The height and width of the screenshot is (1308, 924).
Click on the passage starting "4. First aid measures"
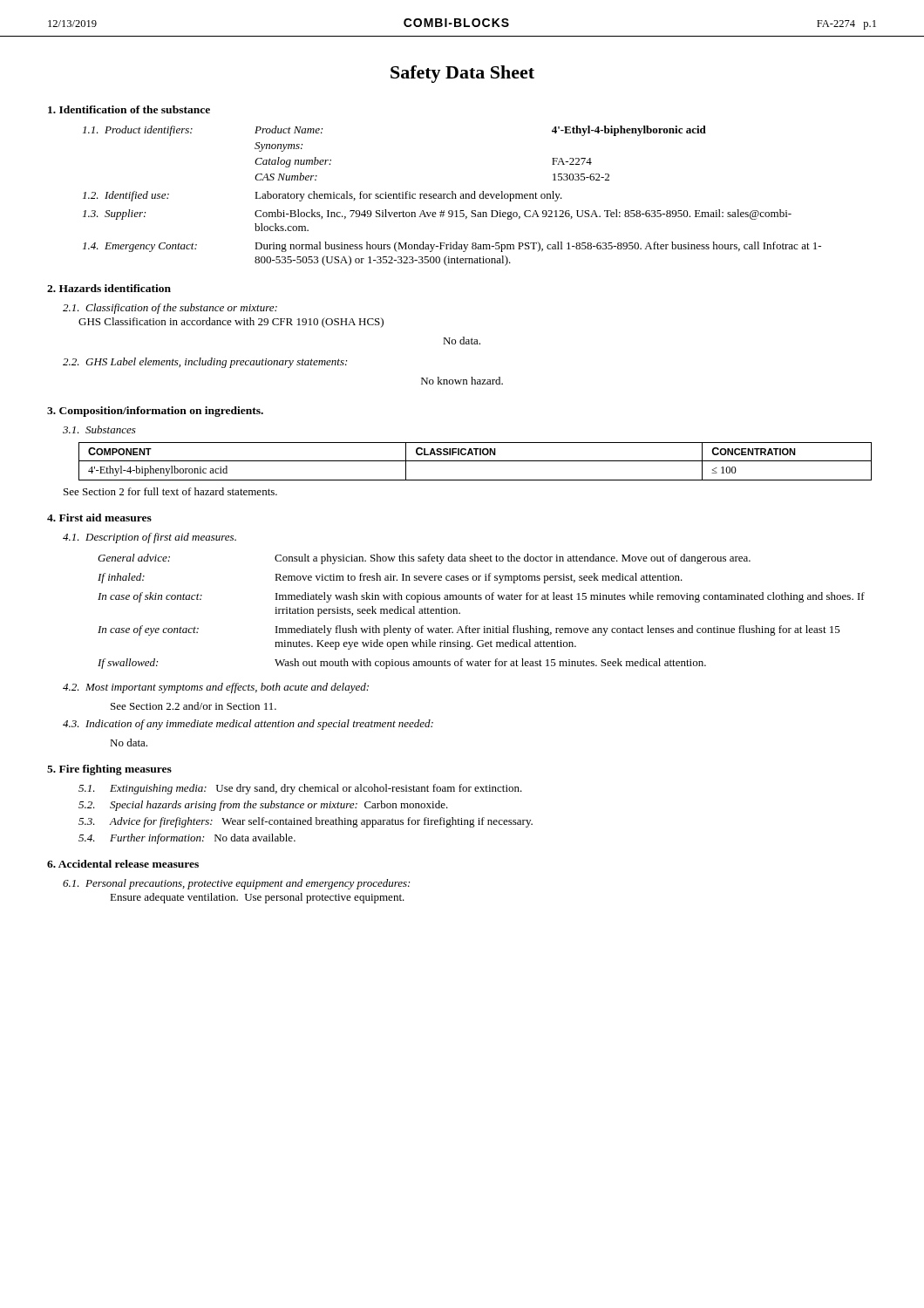pos(99,518)
